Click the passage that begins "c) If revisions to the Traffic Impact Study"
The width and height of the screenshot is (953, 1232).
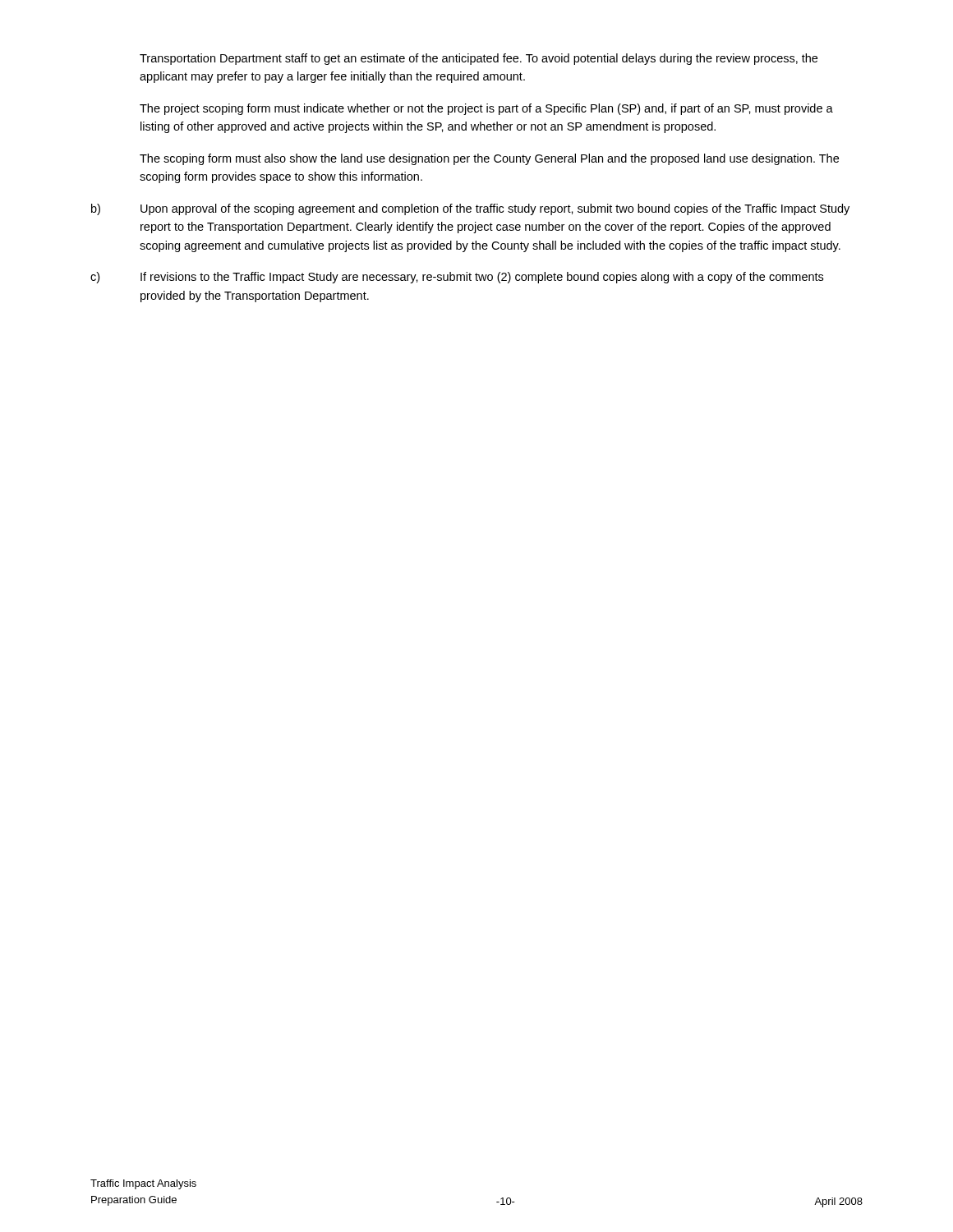point(476,286)
